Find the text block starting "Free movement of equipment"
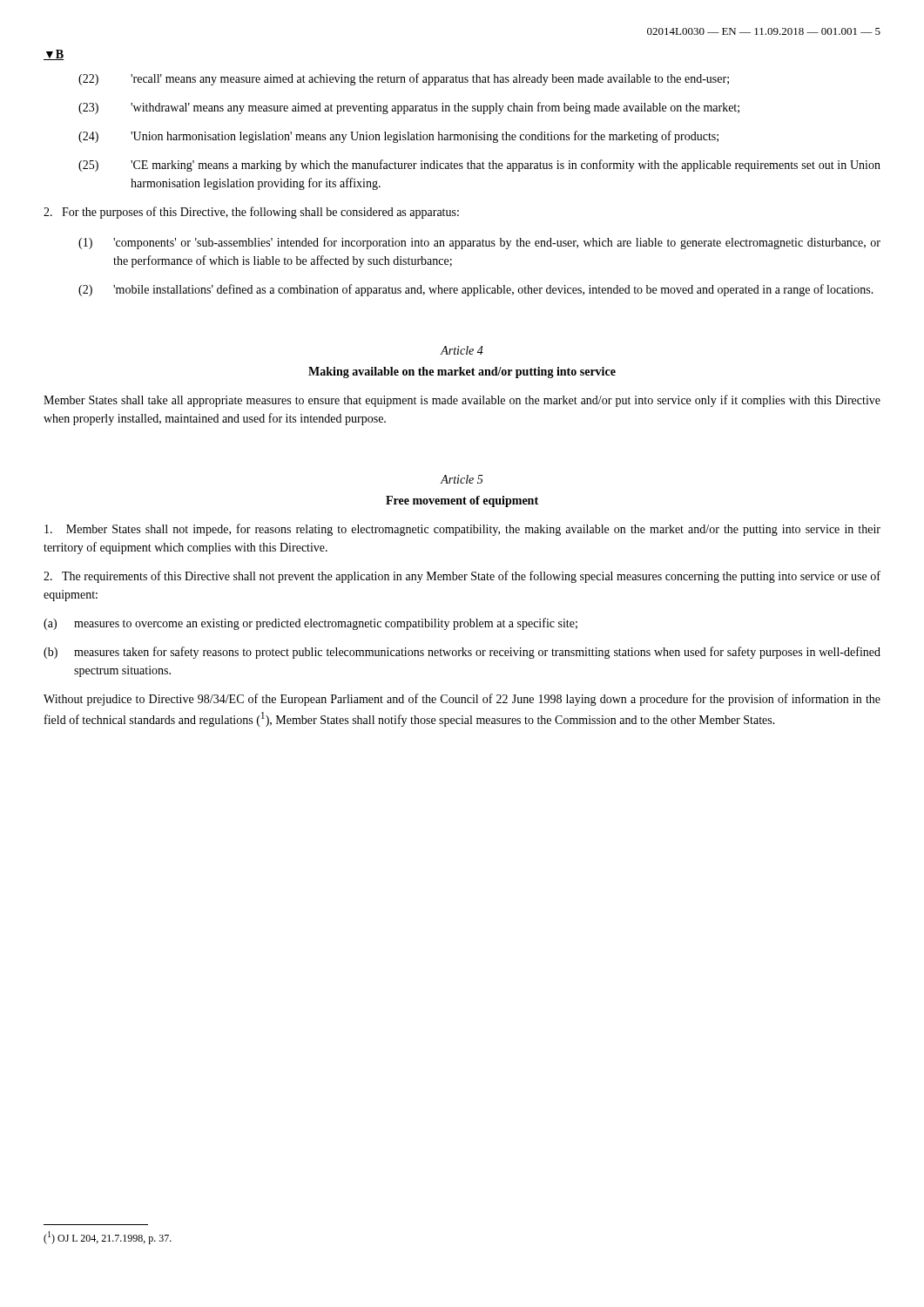The height and width of the screenshot is (1307, 924). coord(462,501)
